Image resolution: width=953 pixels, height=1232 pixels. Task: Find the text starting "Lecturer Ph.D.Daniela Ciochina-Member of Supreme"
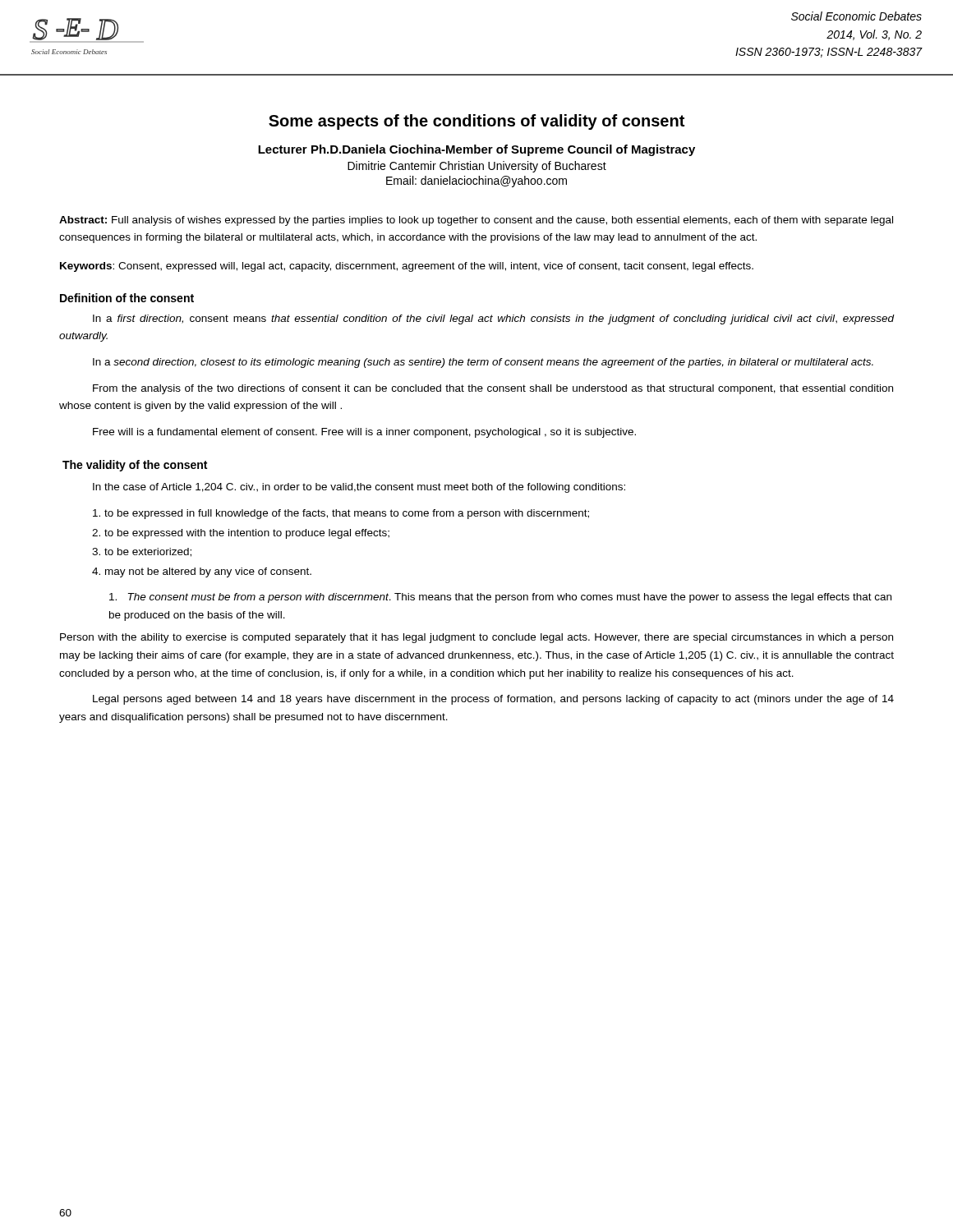[x=476, y=149]
